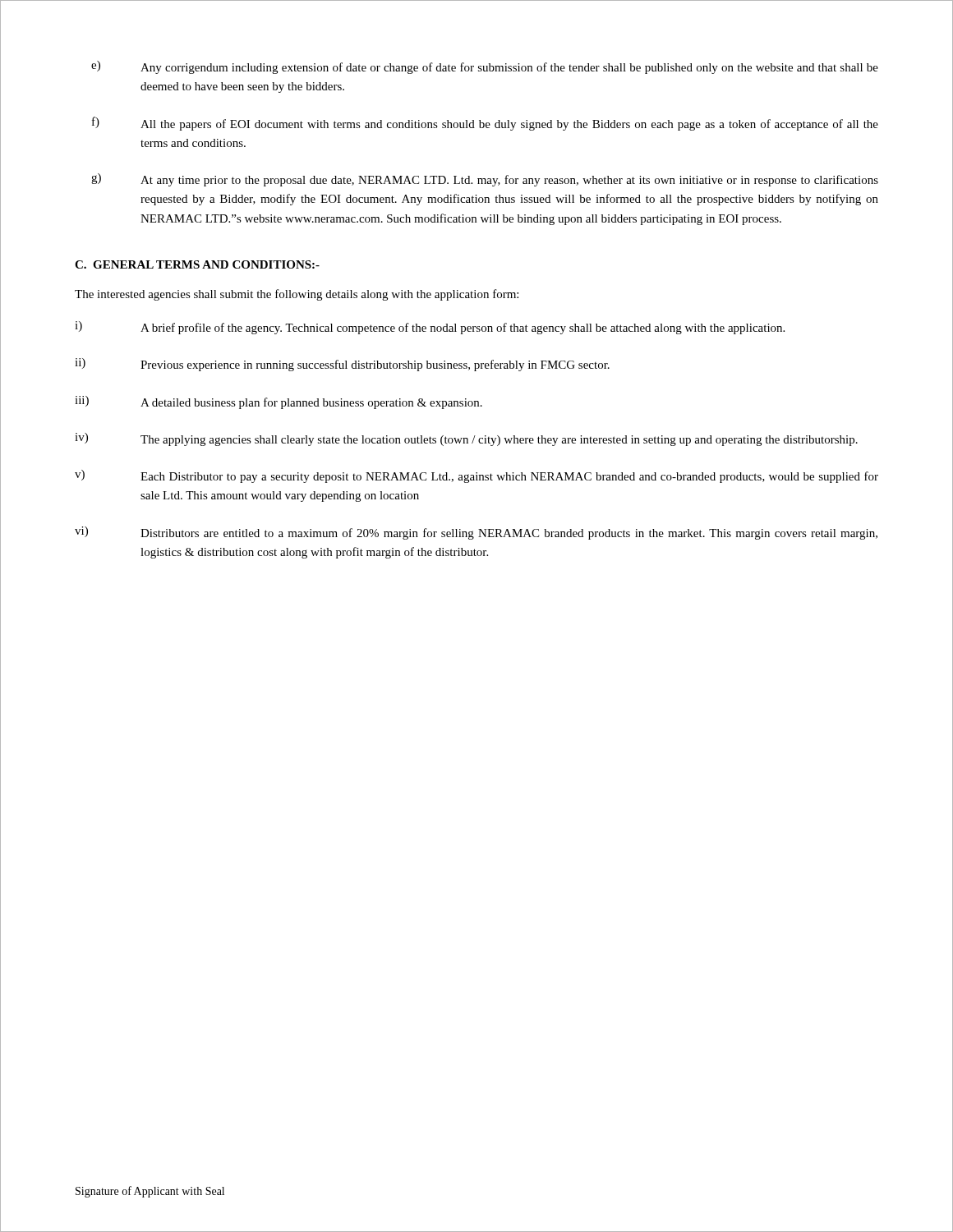The image size is (953, 1232).
Task: Find the text starting "vi) Distributors are entitled"
Action: (476, 543)
